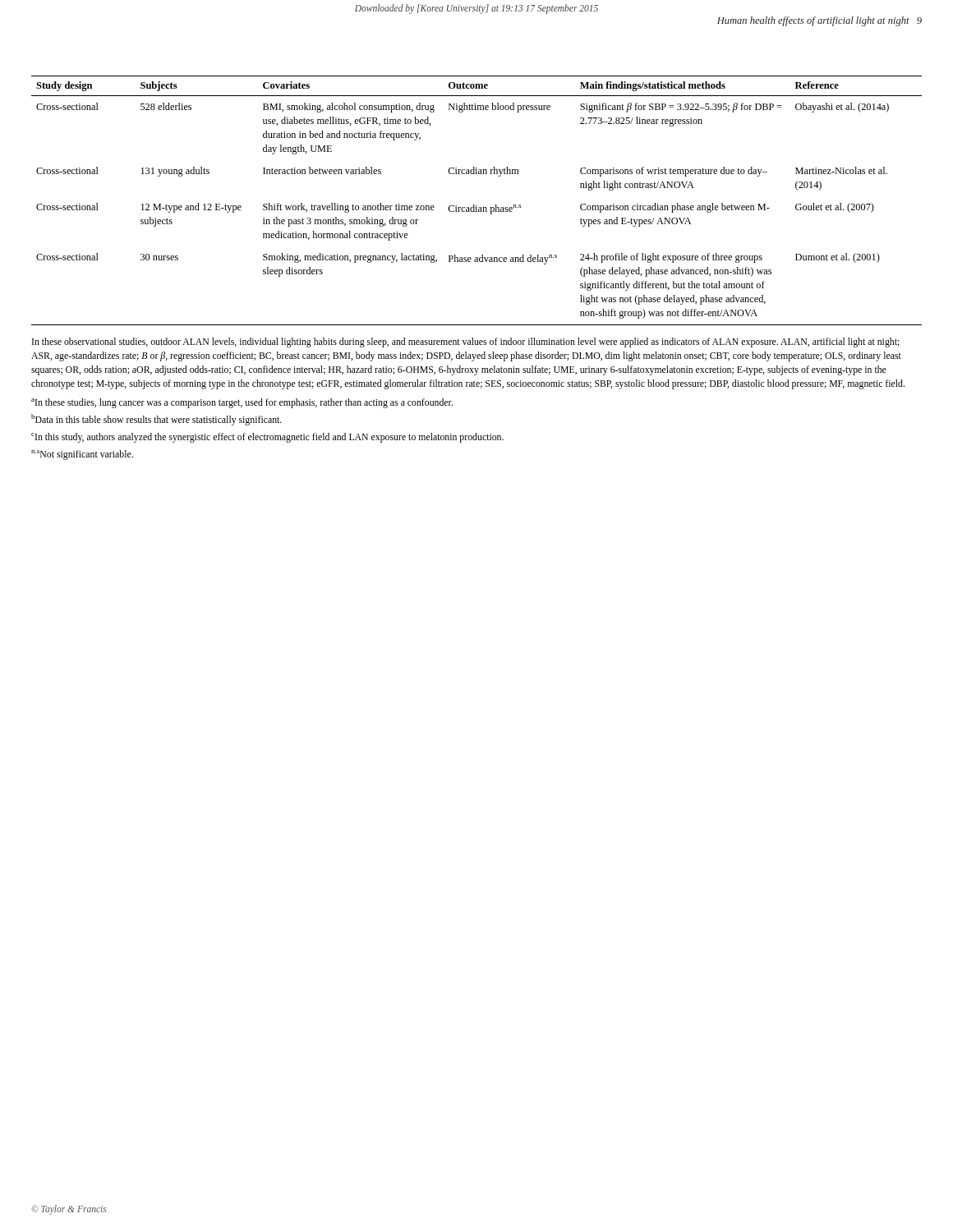Find the block on this page that starts "In these observational studies, outdoor"
953x1232 pixels.
[x=476, y=398]
